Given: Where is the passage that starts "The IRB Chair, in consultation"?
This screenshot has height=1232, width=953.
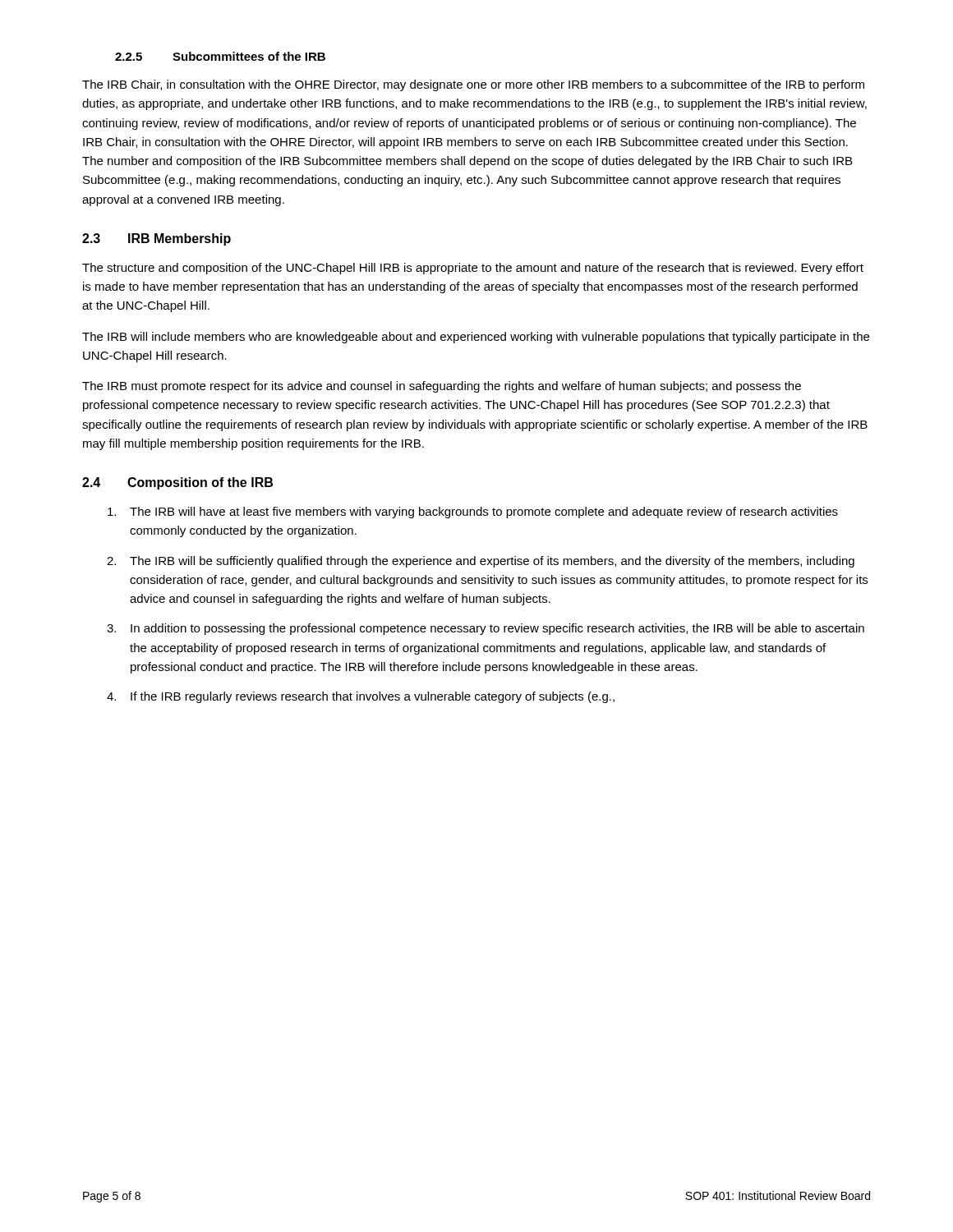Looking at the screenshot, I should [475, 141].
